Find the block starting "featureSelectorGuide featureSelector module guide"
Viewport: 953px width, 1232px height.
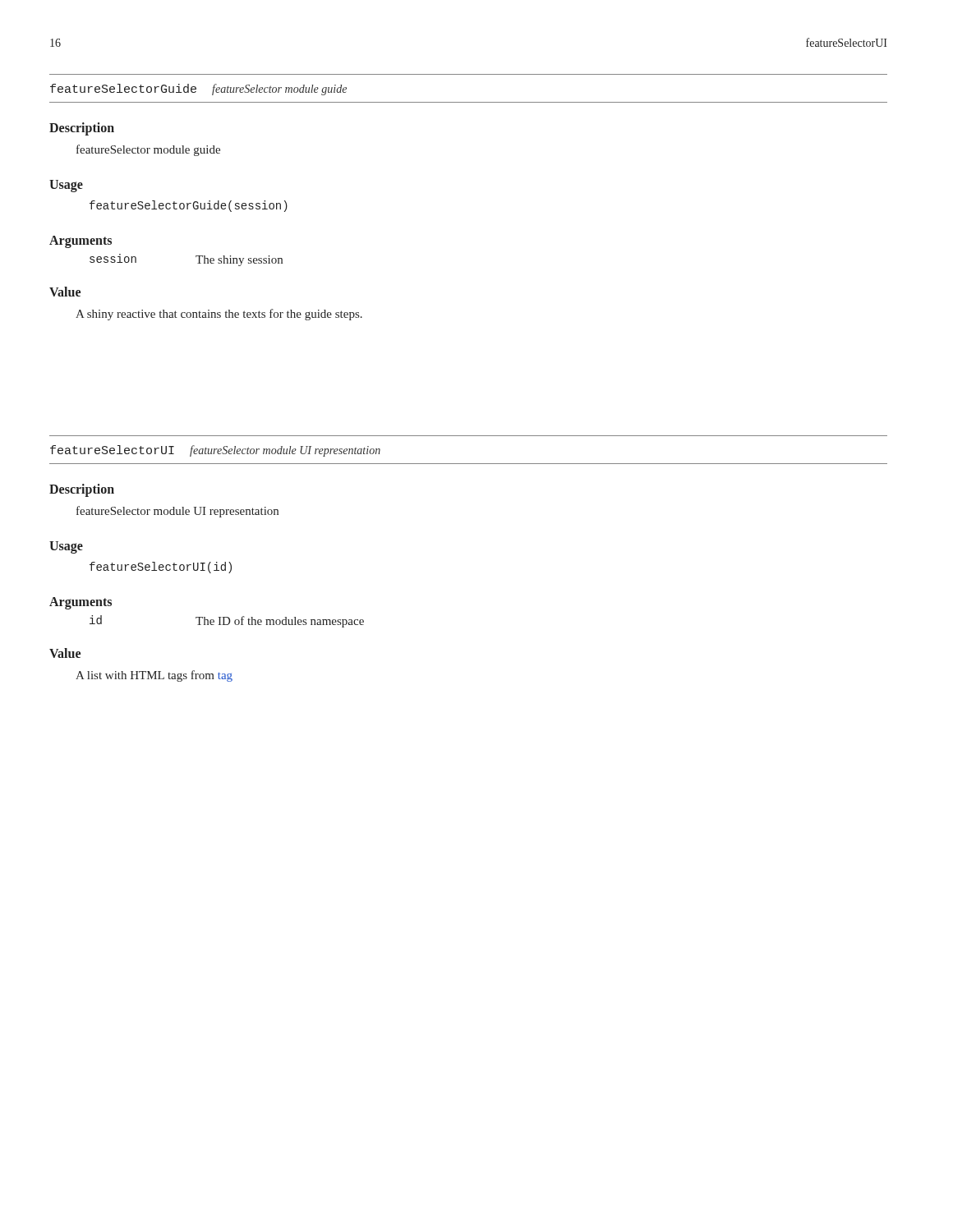click(198, 90)
